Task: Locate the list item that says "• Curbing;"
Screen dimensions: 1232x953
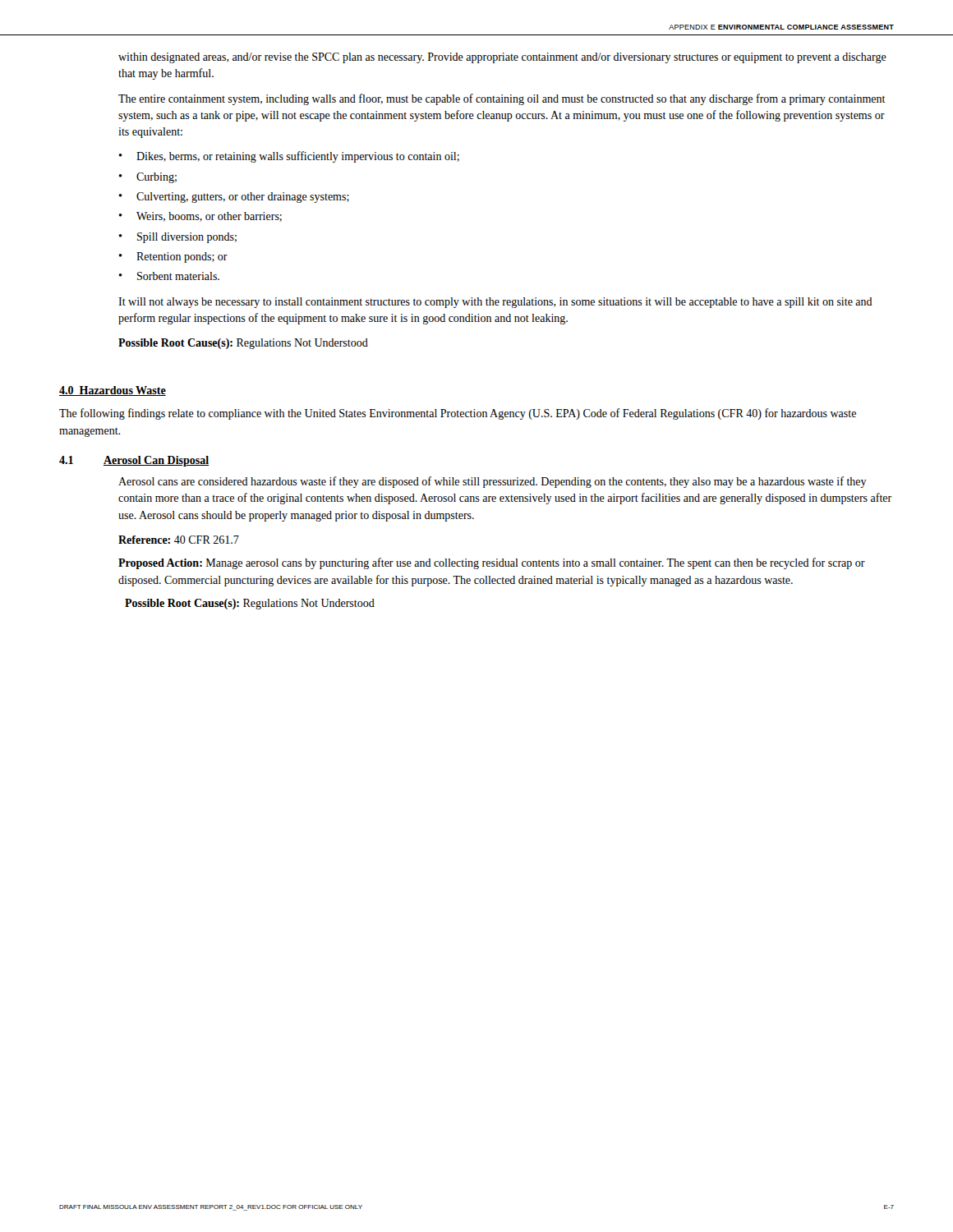Action: (147, 178)
